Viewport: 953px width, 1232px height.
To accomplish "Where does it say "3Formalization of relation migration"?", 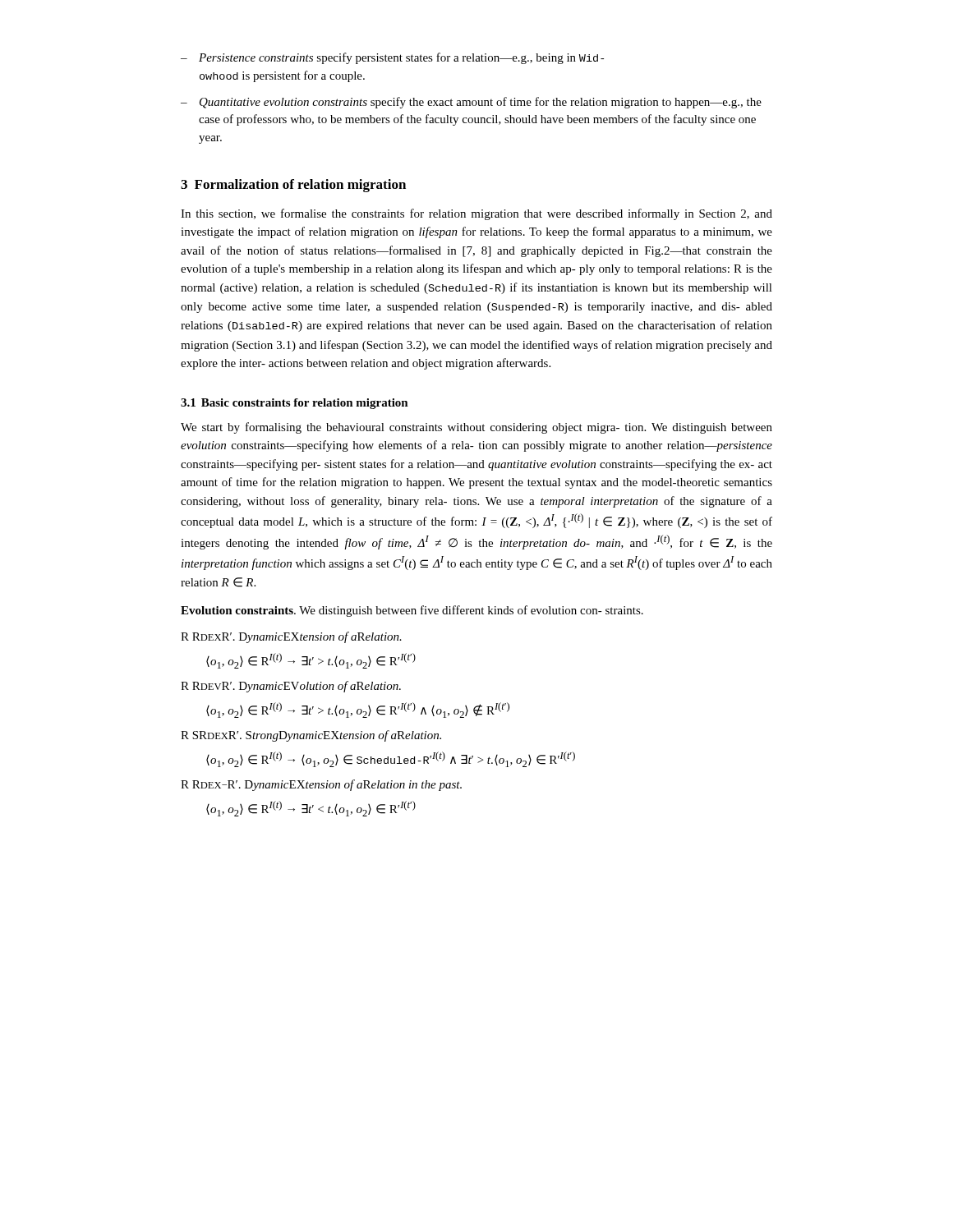I will tap(294, 184).
